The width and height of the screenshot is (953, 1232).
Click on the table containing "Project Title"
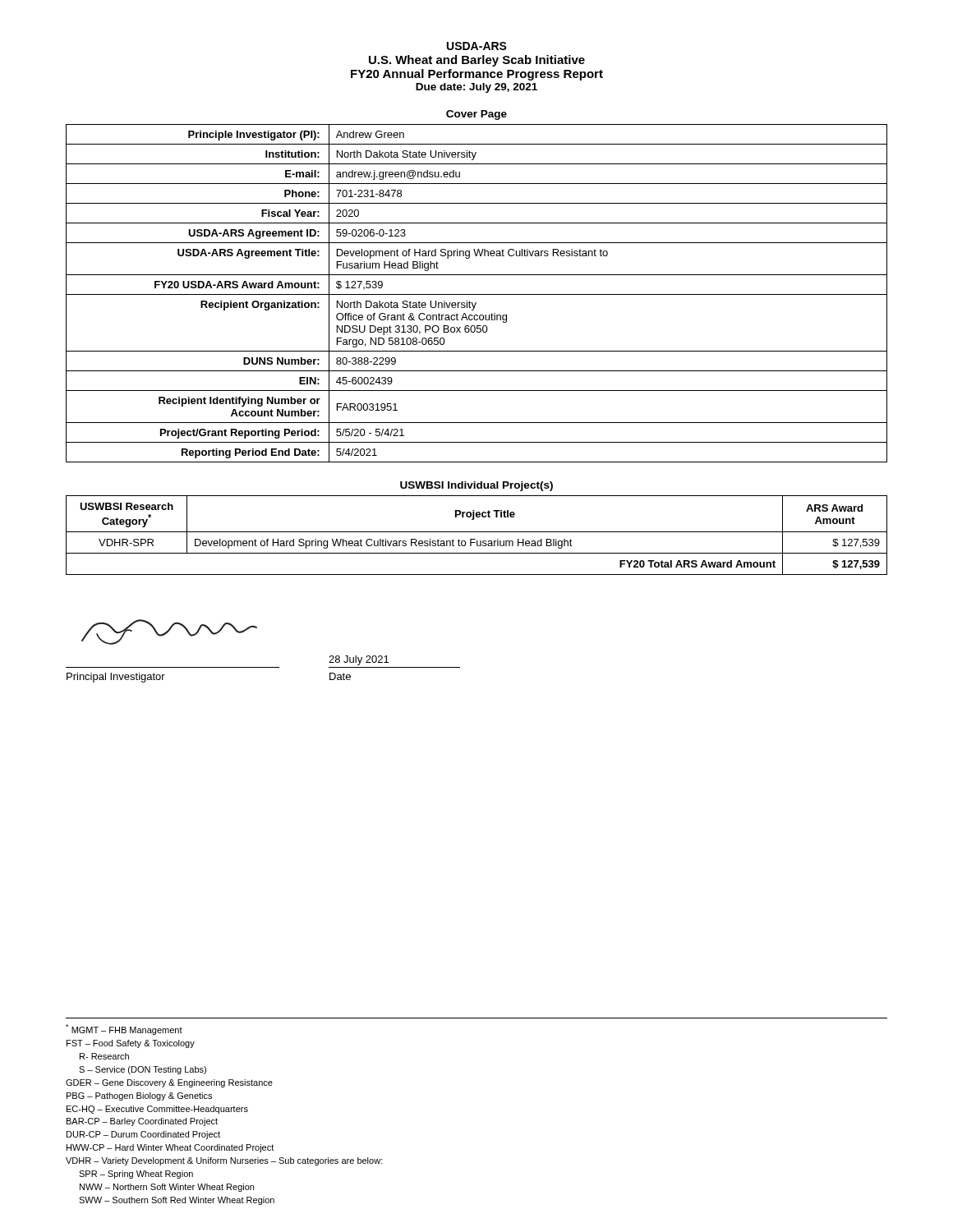[x=476, y=535]
